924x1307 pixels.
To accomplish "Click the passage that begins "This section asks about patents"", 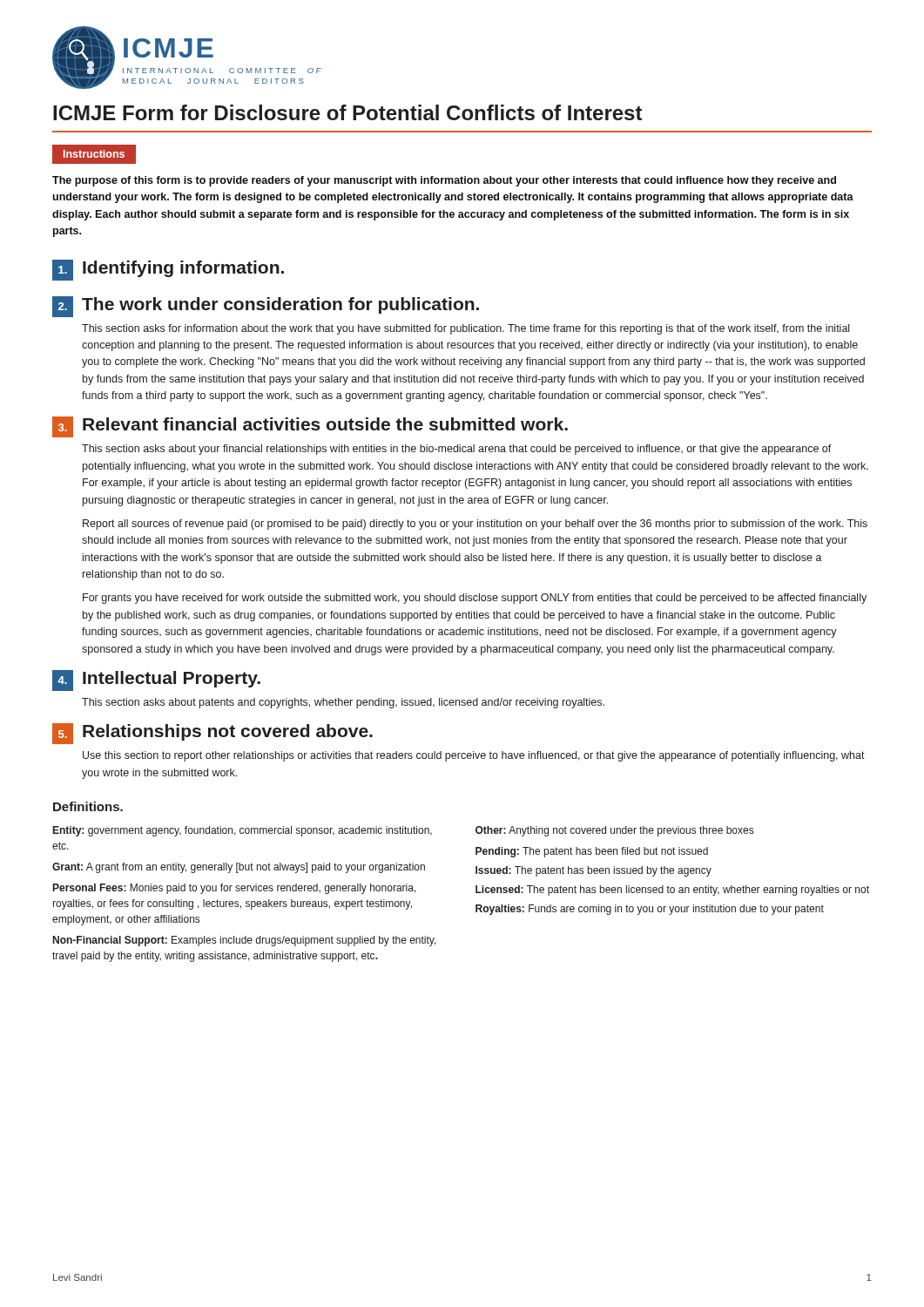I will tap(477, 703).
